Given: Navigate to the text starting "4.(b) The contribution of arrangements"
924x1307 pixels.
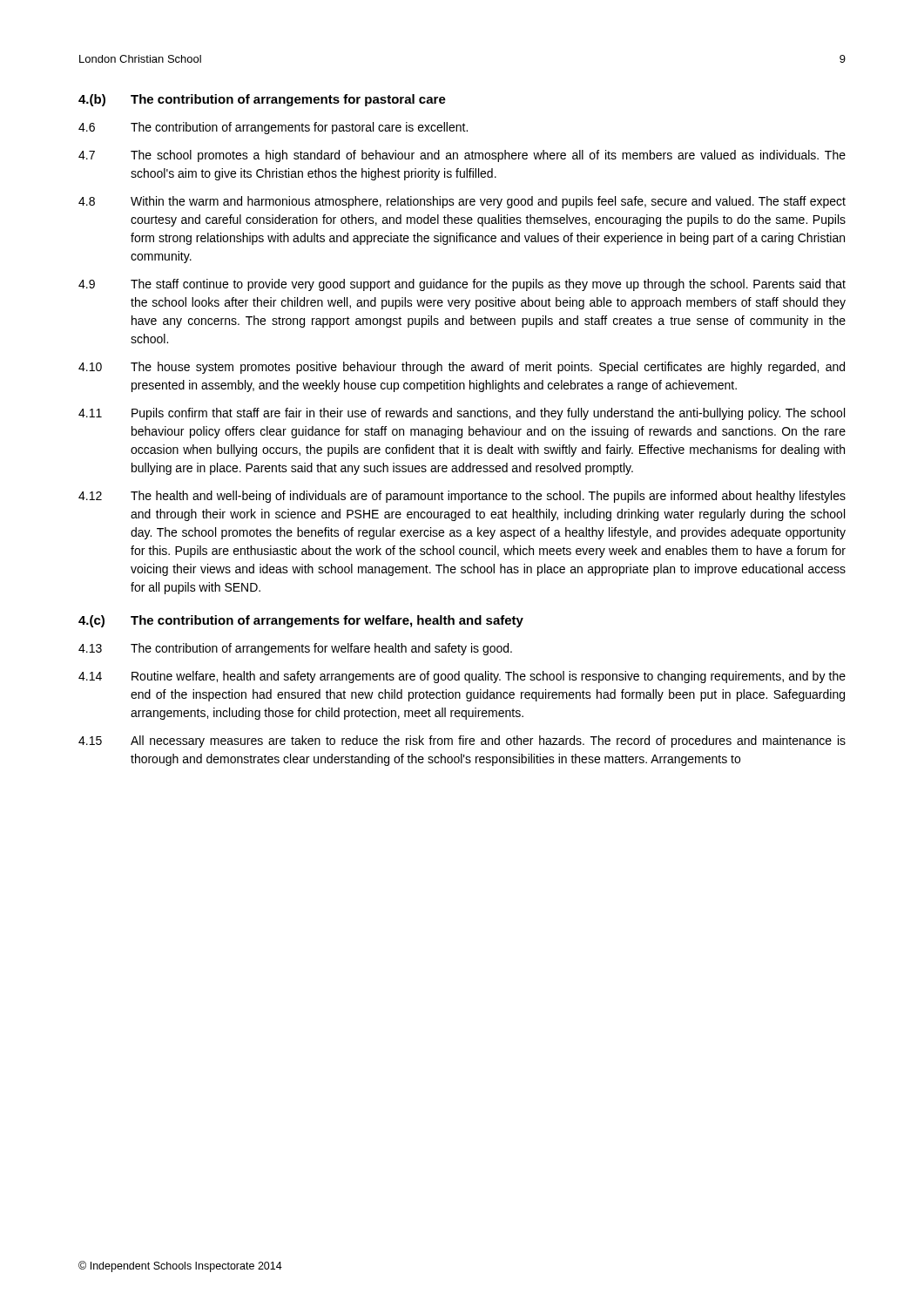Looking at the screenshot, I should 262,99.
